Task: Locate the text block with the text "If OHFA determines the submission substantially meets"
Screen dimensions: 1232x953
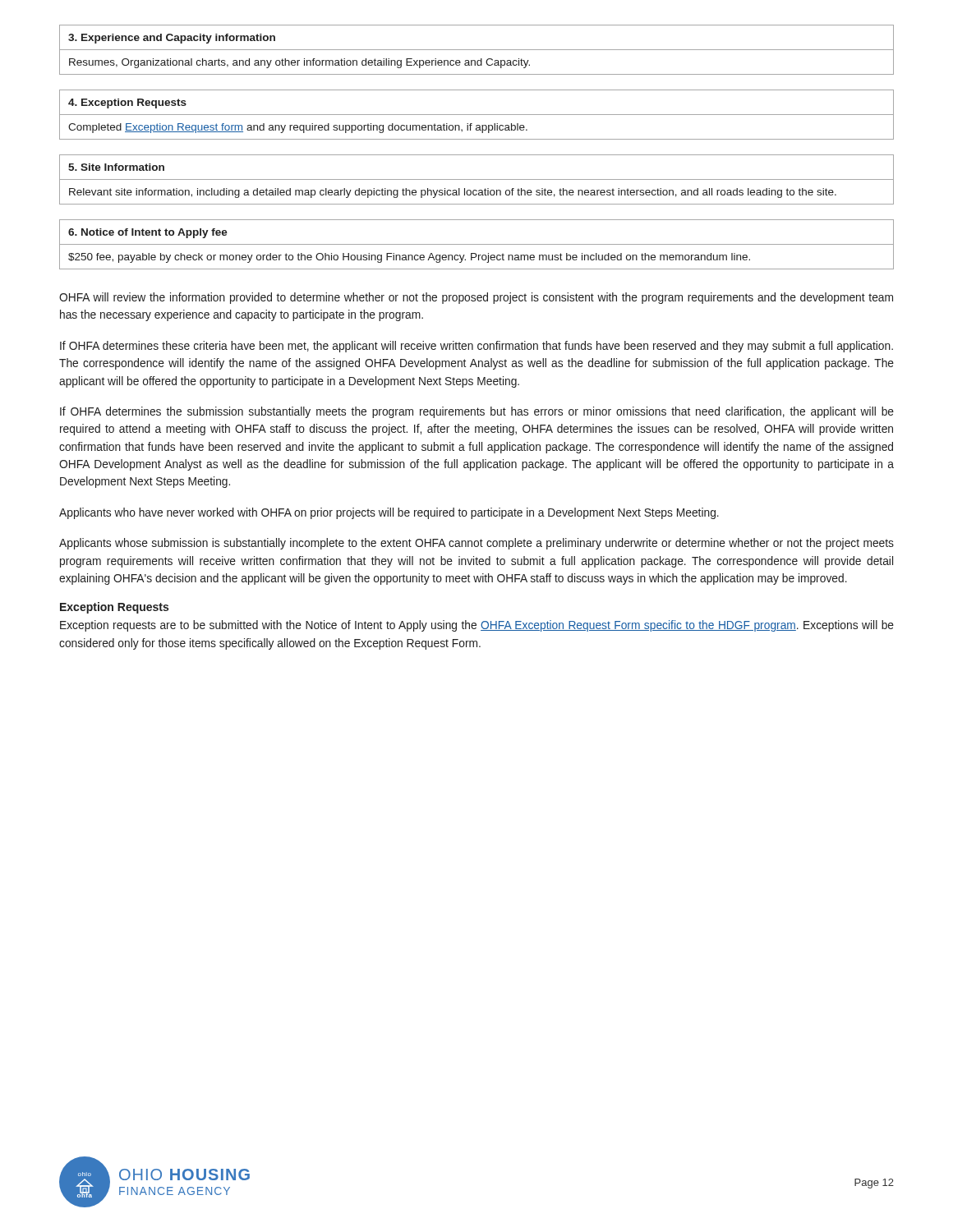Action: (476, 447)
